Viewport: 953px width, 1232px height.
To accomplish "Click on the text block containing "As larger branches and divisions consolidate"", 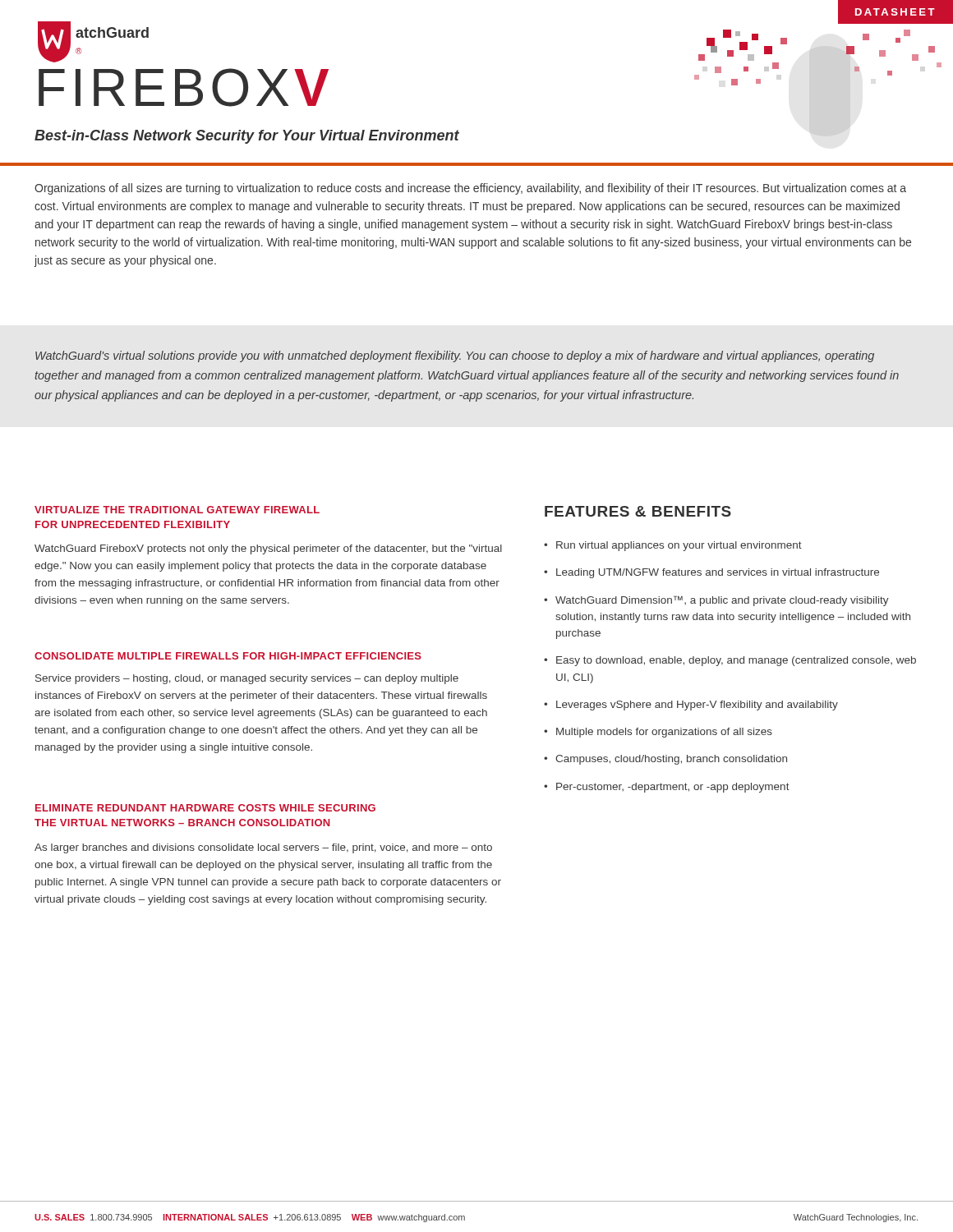I will [x=268, y=873].
